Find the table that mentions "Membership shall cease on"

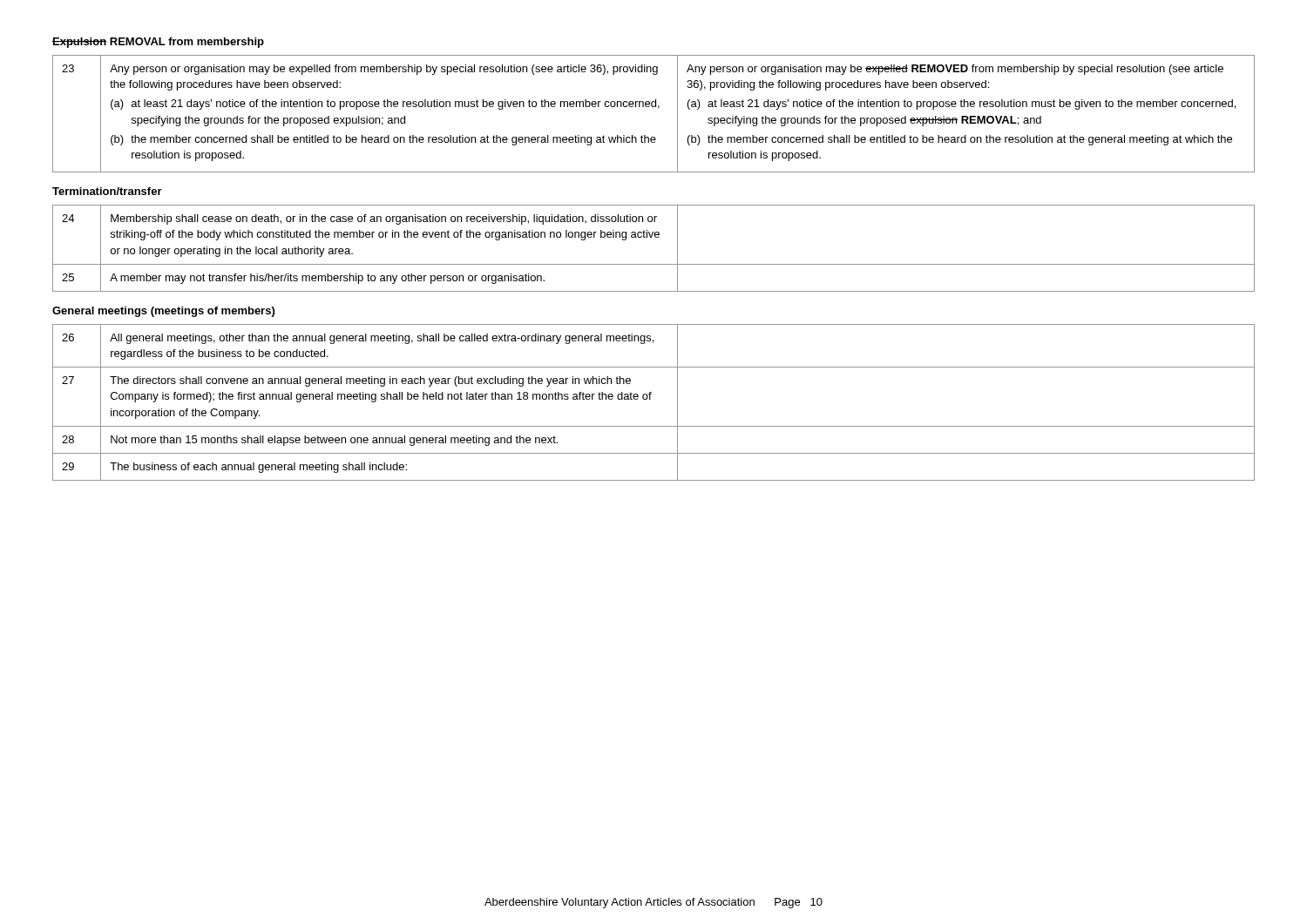[x=654, y=248]
